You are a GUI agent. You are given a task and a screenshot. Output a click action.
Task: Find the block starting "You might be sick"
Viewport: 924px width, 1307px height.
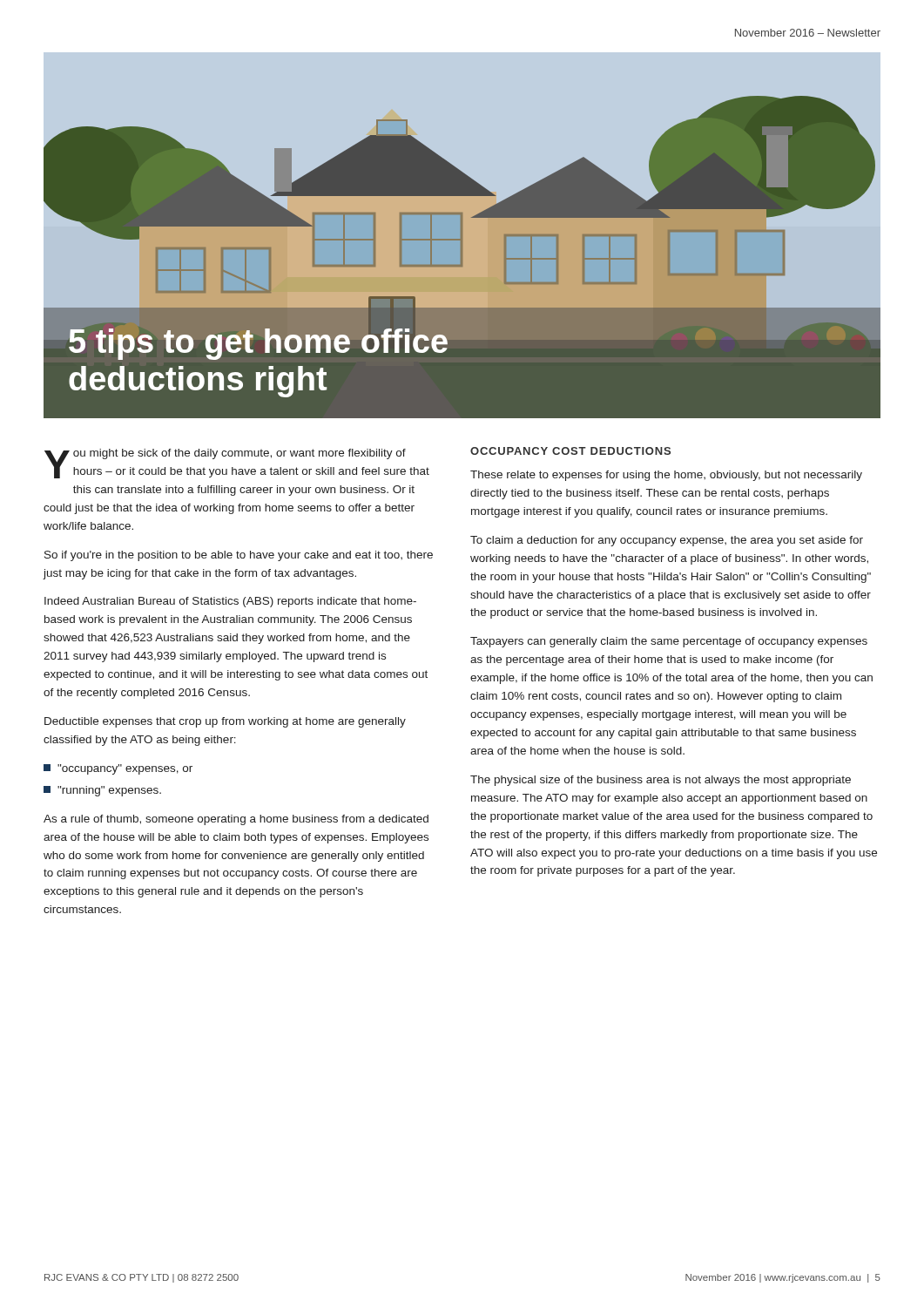[x=236, y=488]
